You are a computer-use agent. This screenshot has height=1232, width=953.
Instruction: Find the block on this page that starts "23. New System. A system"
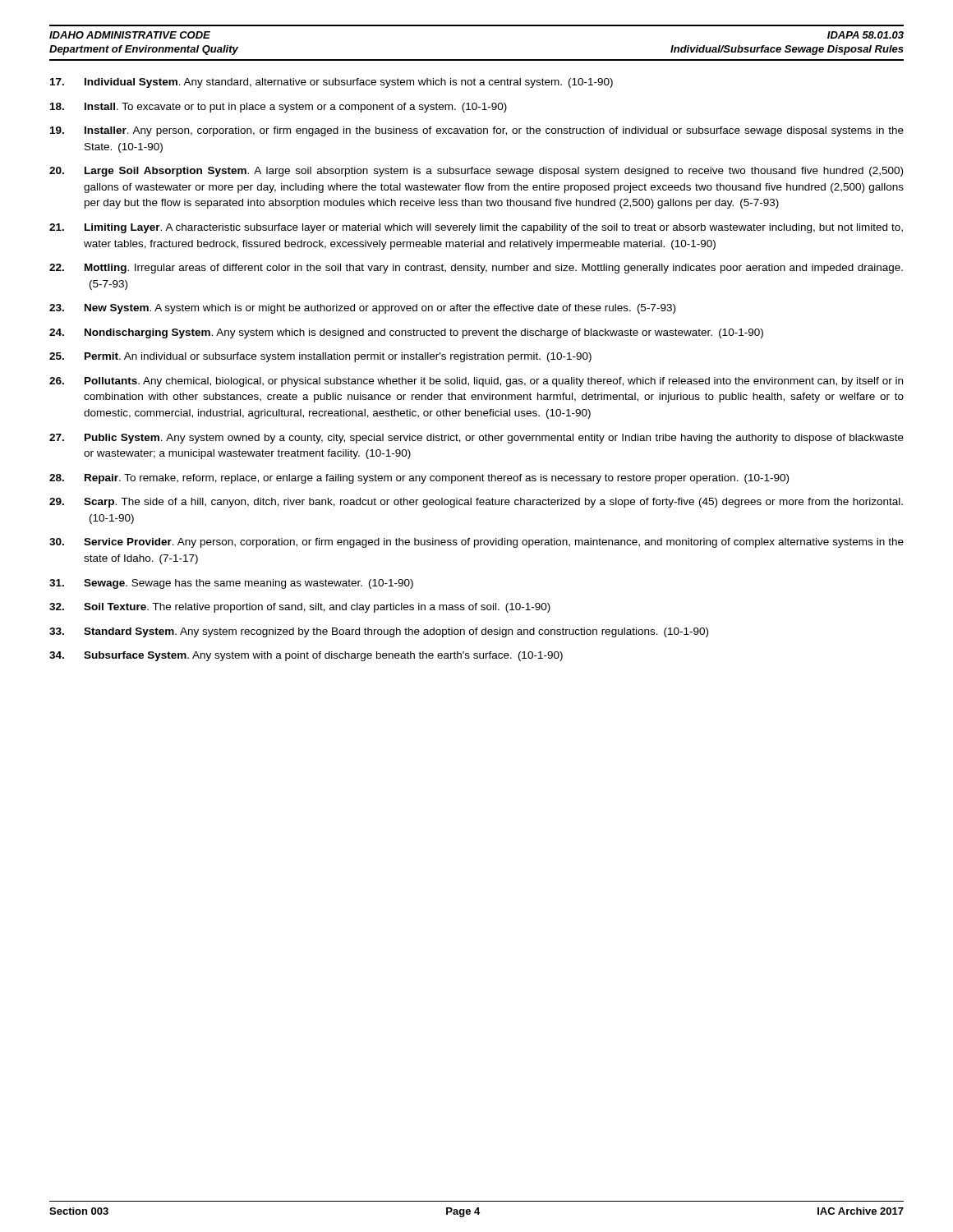pos(476,308)
